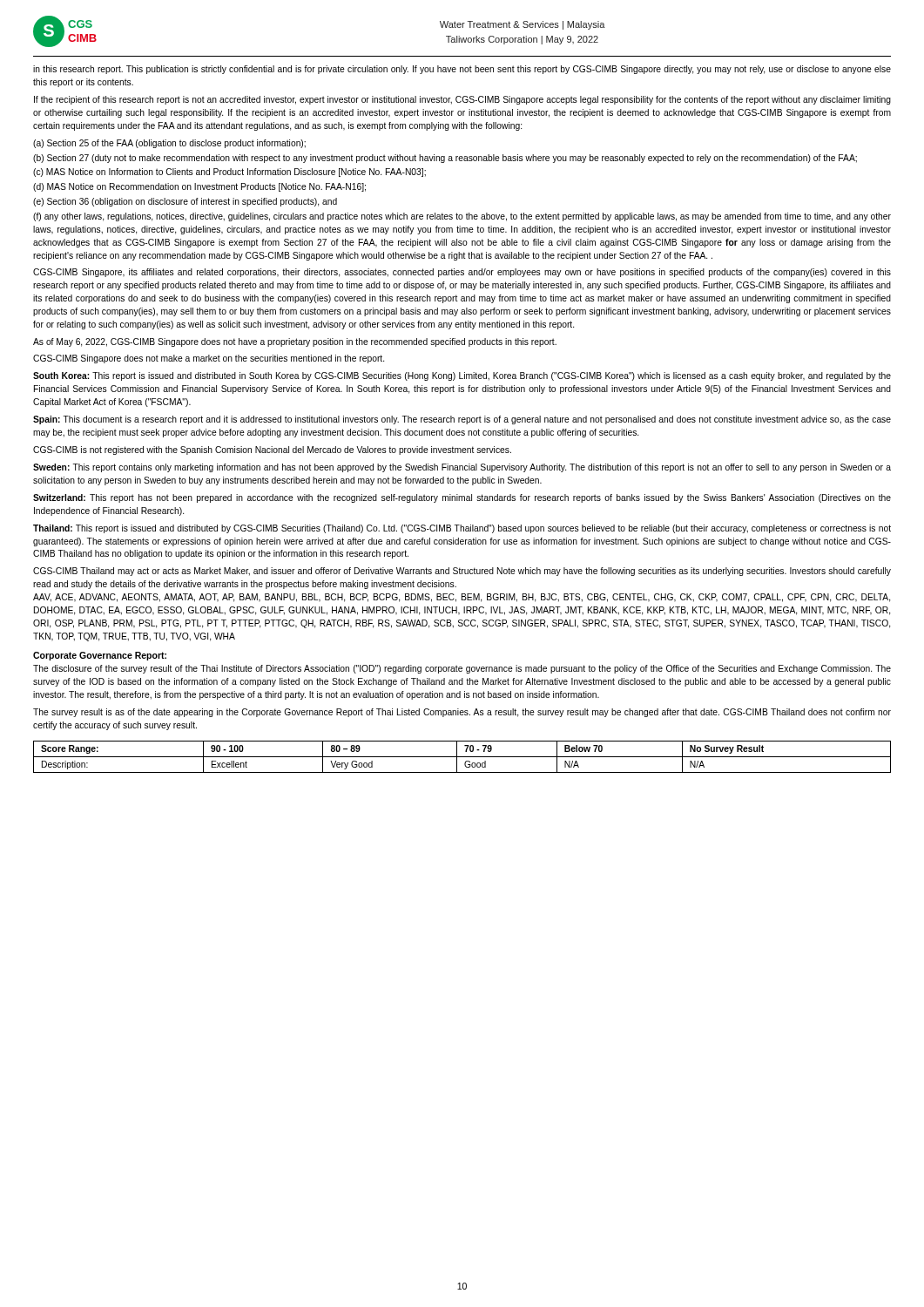Point to the element starting "CGS-CIMB Thailand may act or acts"

462,605
